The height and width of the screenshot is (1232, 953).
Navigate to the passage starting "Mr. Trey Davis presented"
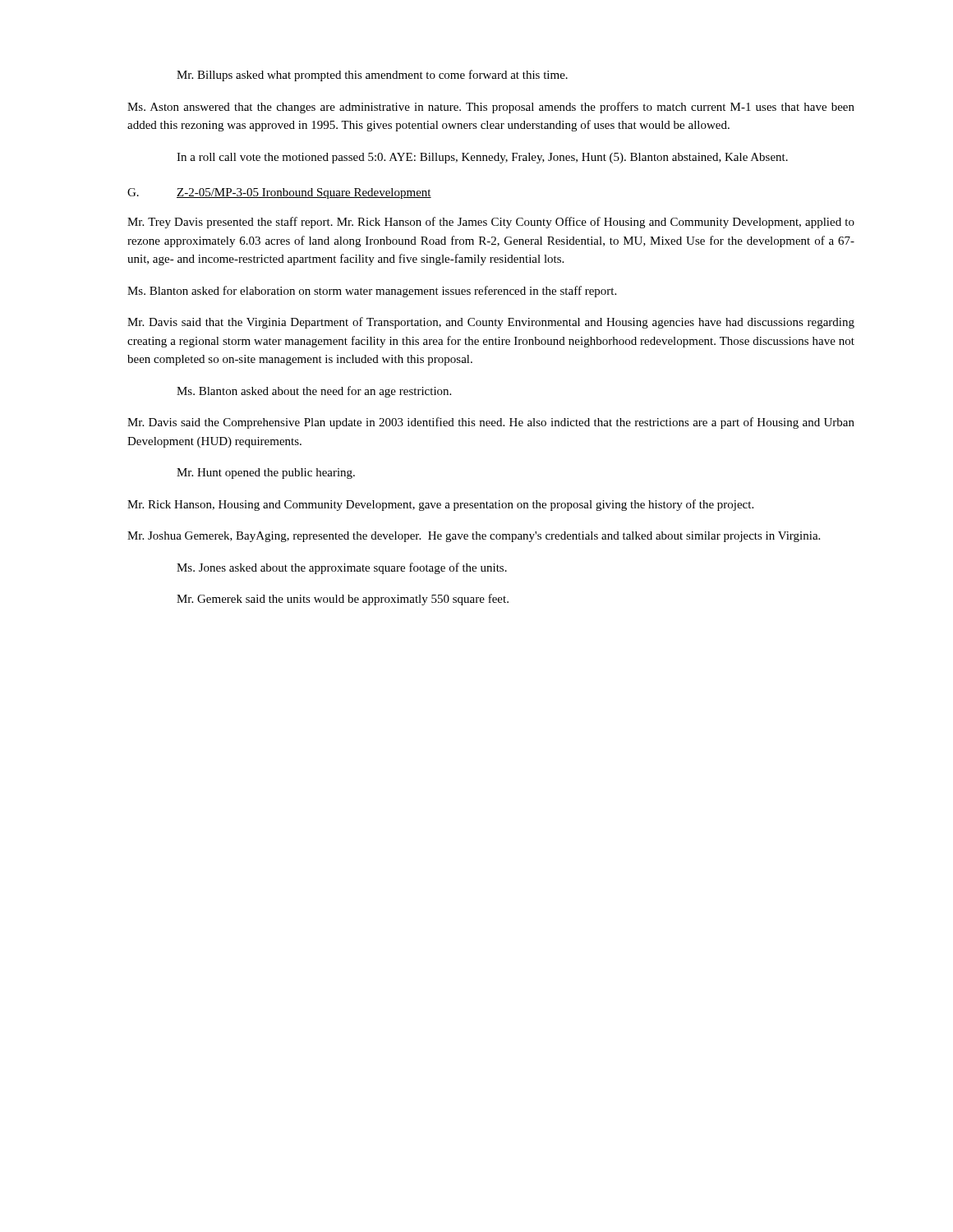491,240
